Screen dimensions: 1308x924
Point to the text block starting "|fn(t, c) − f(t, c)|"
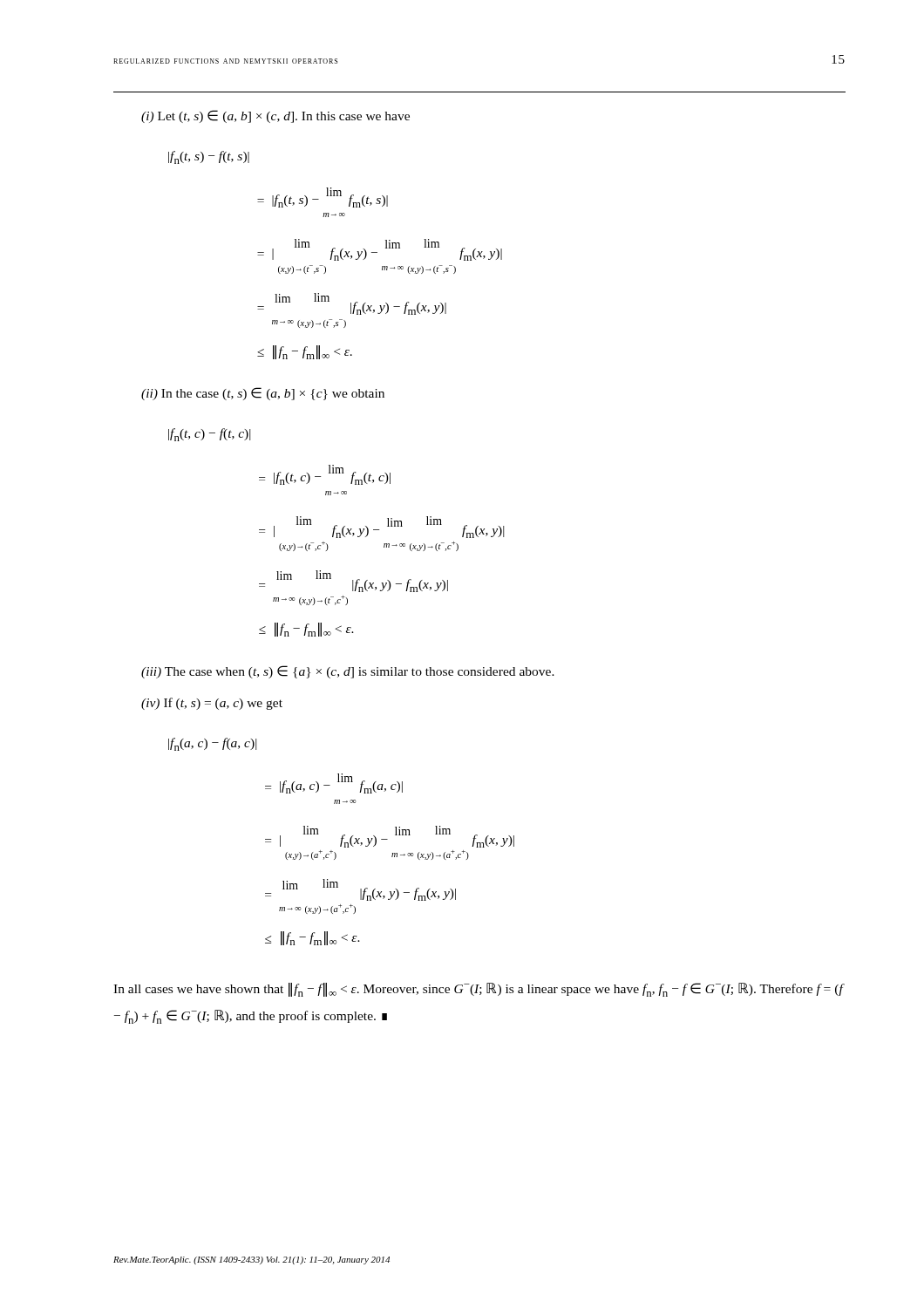(x=336, y=532)
